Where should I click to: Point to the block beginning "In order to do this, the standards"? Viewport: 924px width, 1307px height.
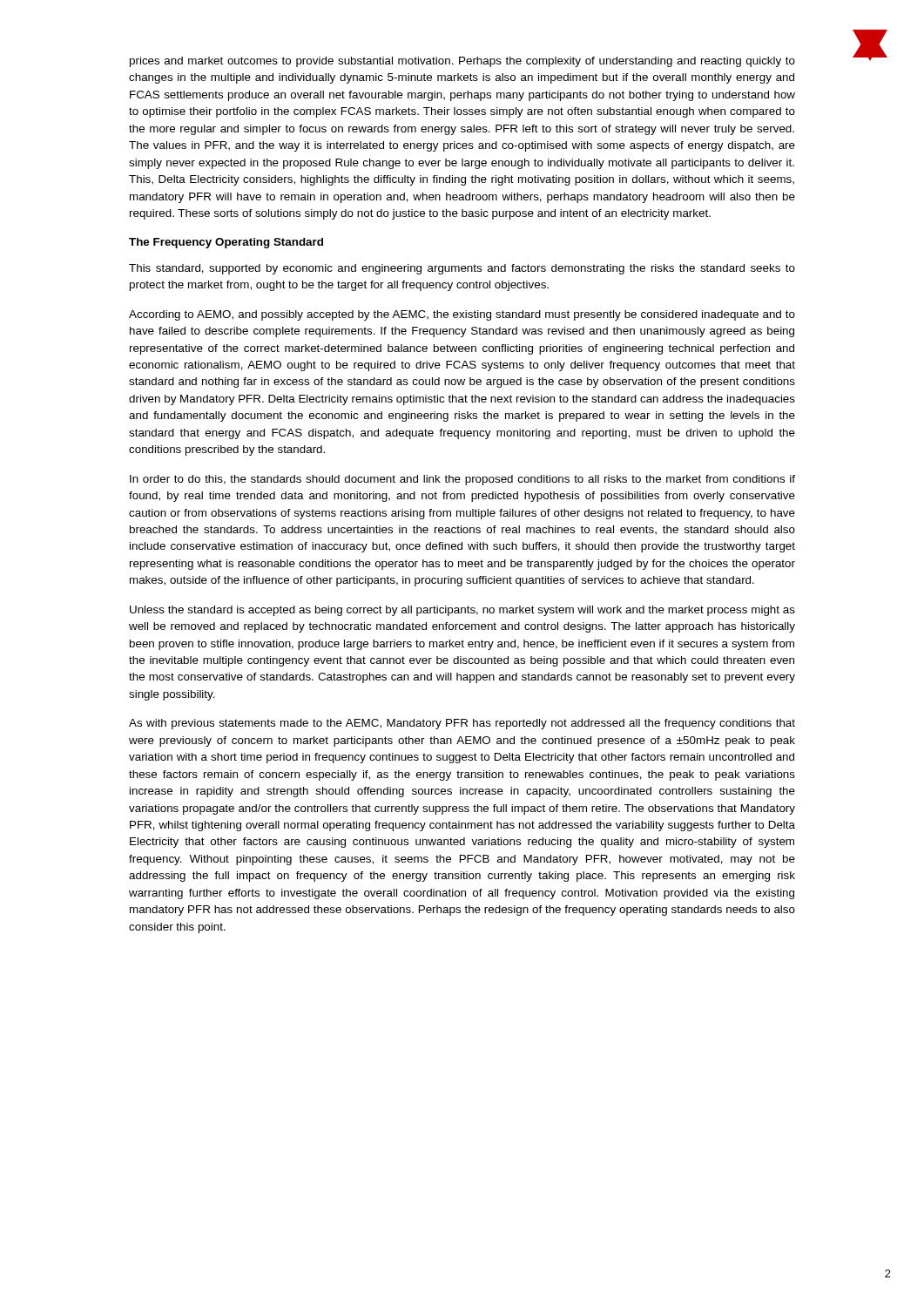(462, 529)
